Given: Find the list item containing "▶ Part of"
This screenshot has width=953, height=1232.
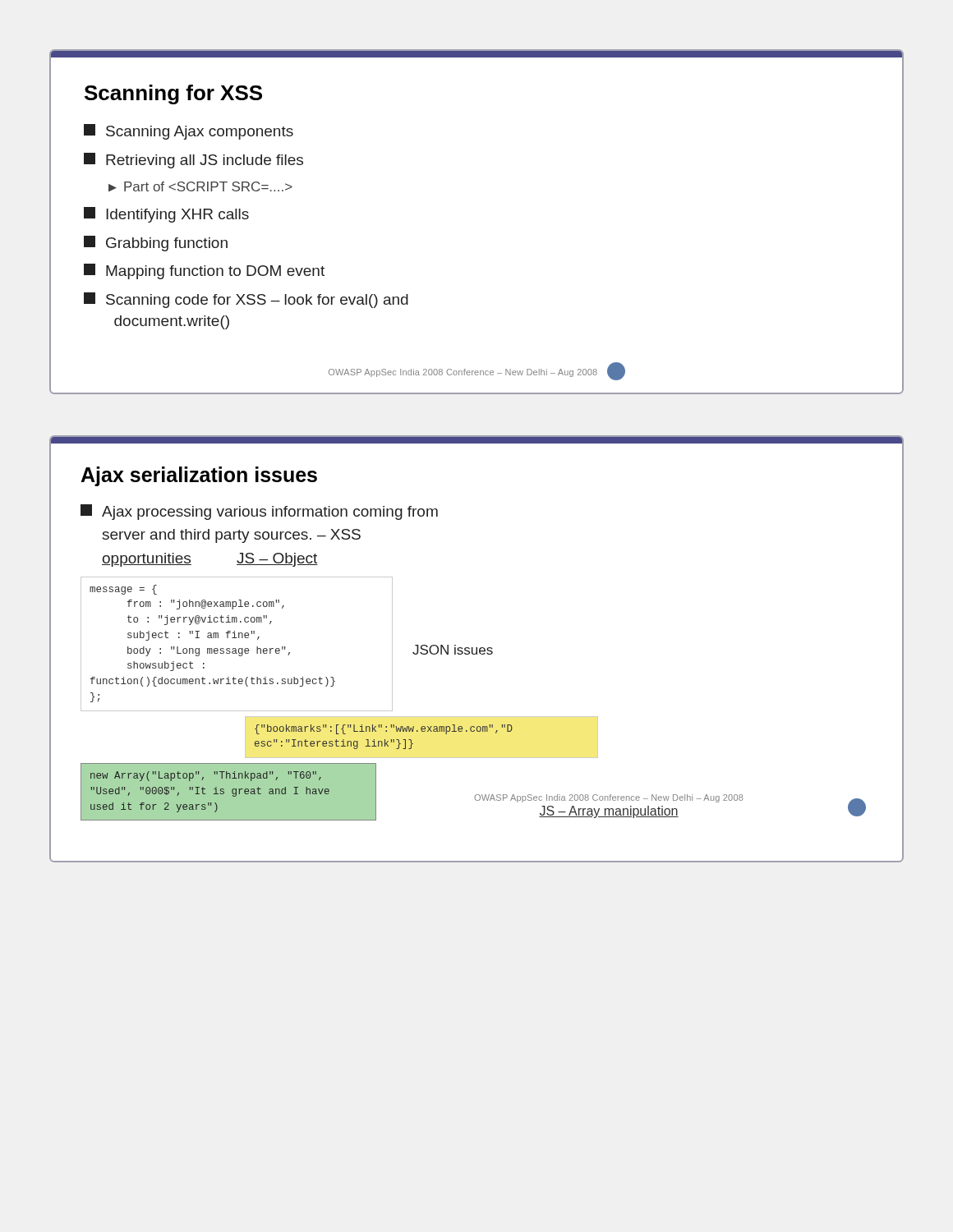Looking at the screenshot, I should click(x=200, y=187).
